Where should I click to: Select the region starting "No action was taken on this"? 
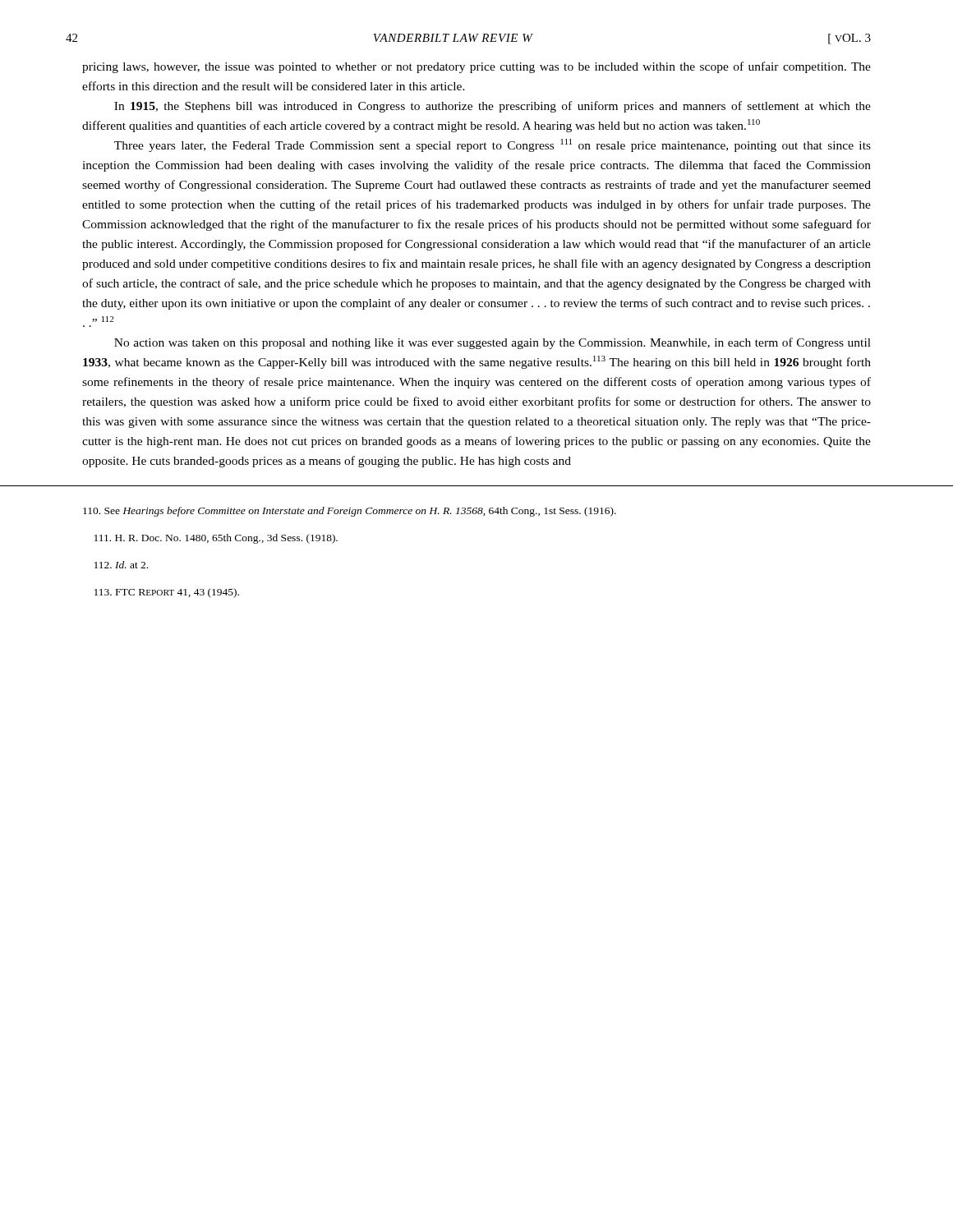476,401
